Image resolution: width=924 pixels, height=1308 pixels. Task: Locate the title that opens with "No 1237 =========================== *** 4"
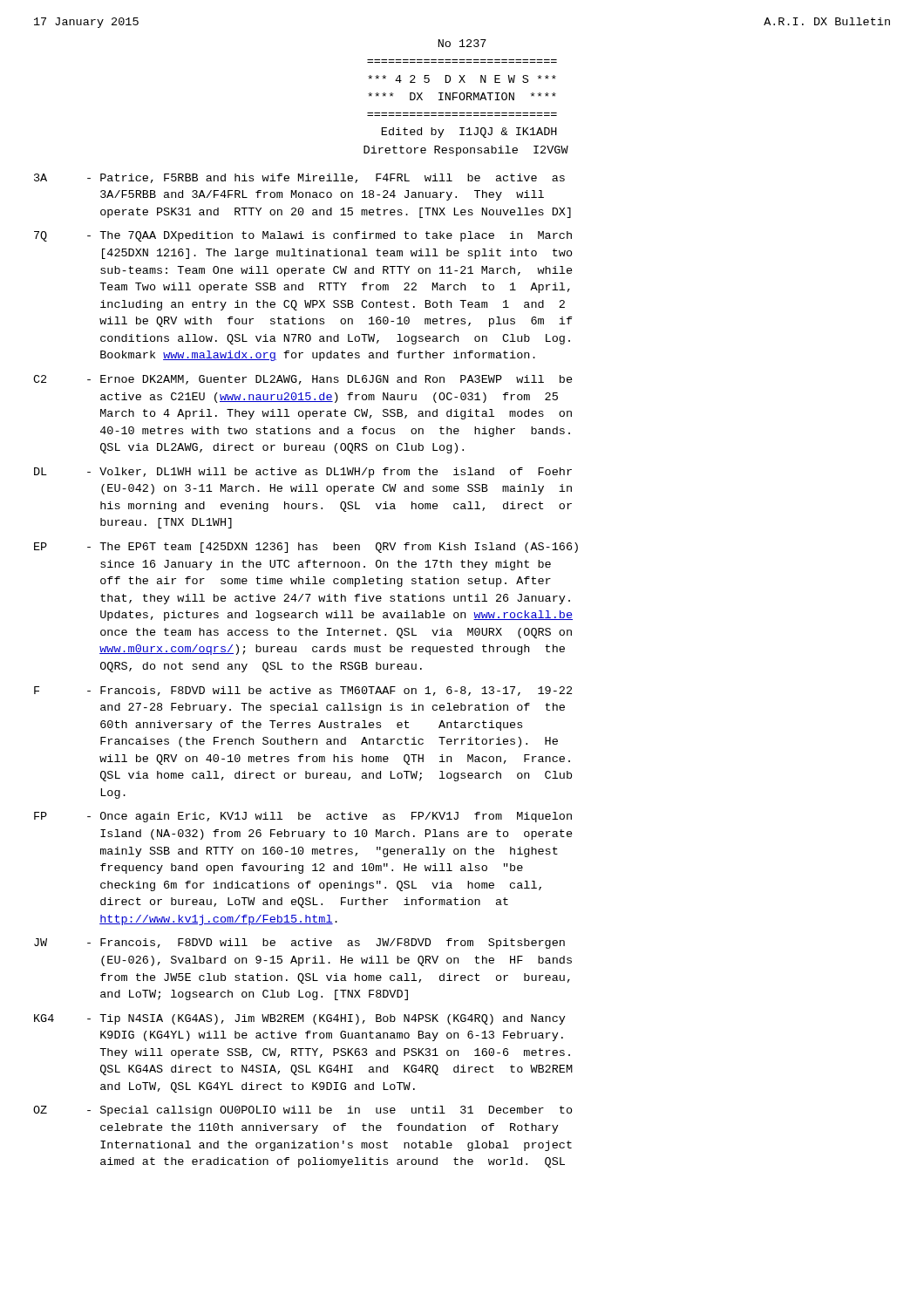point(462,97)
